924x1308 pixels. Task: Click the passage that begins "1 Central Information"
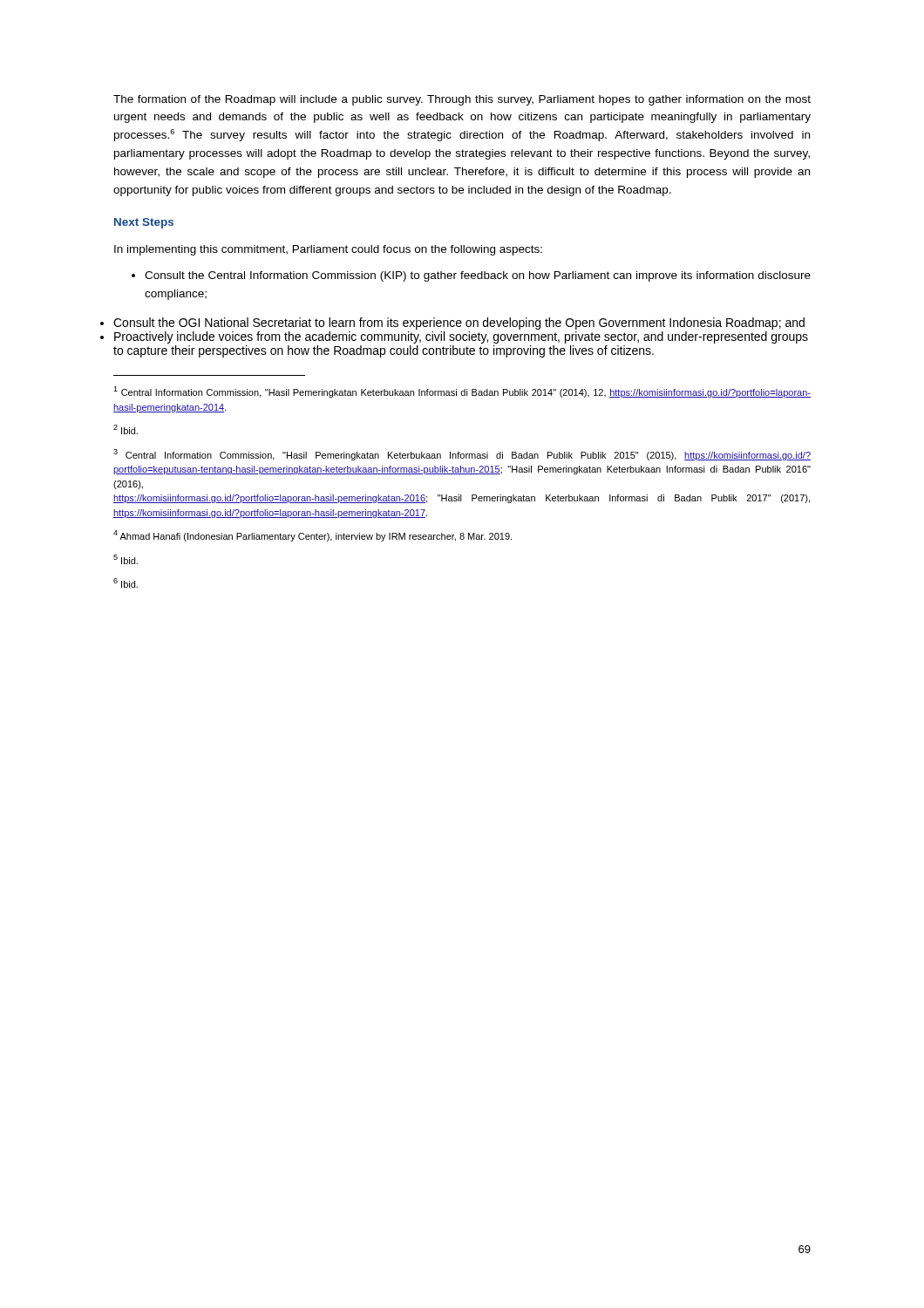pyautogui.click(x=462, y=400)
